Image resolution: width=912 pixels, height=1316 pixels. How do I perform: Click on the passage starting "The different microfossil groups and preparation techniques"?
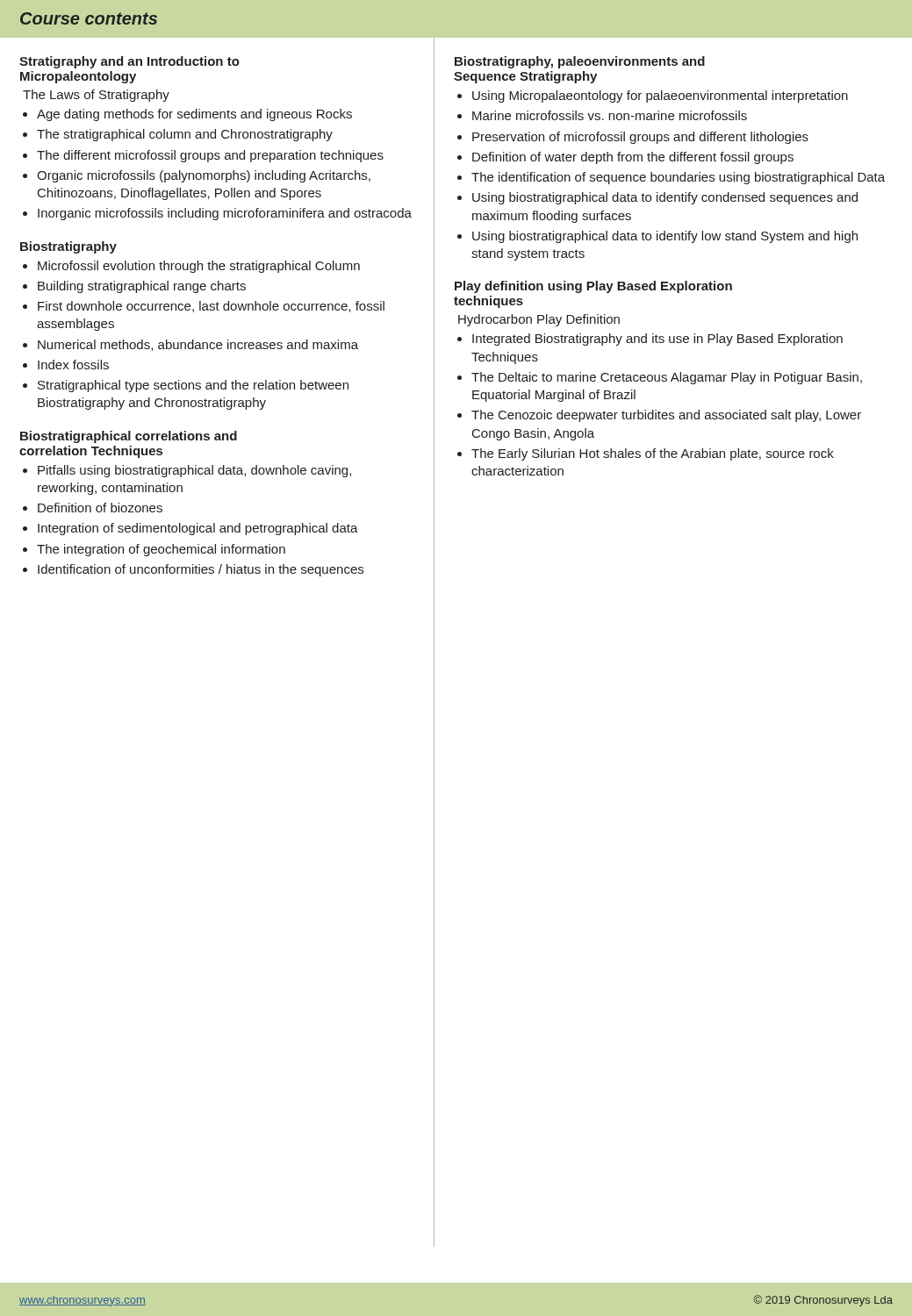pos(210,154)
